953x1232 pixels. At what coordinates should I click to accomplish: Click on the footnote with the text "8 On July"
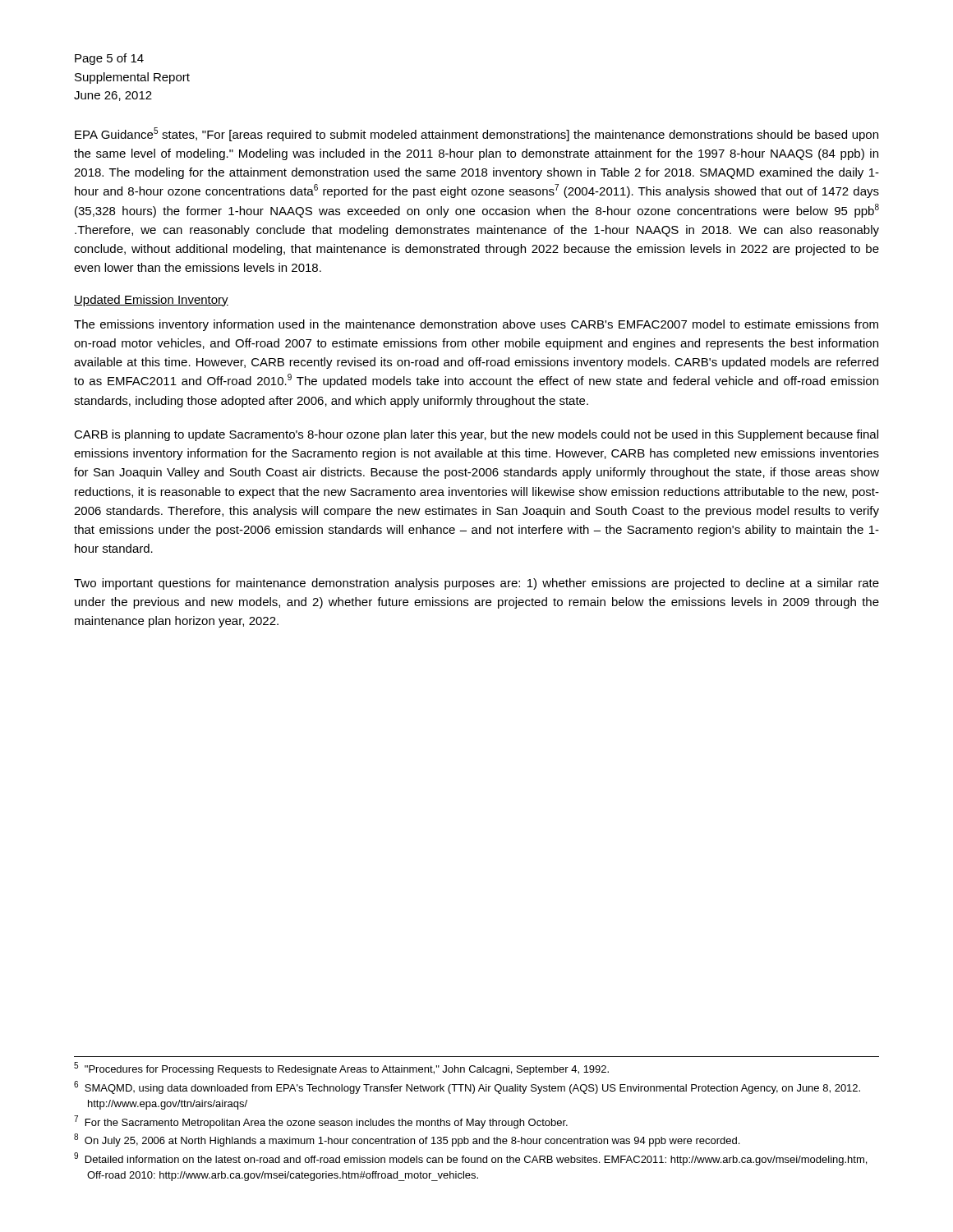click(407, 1140)
